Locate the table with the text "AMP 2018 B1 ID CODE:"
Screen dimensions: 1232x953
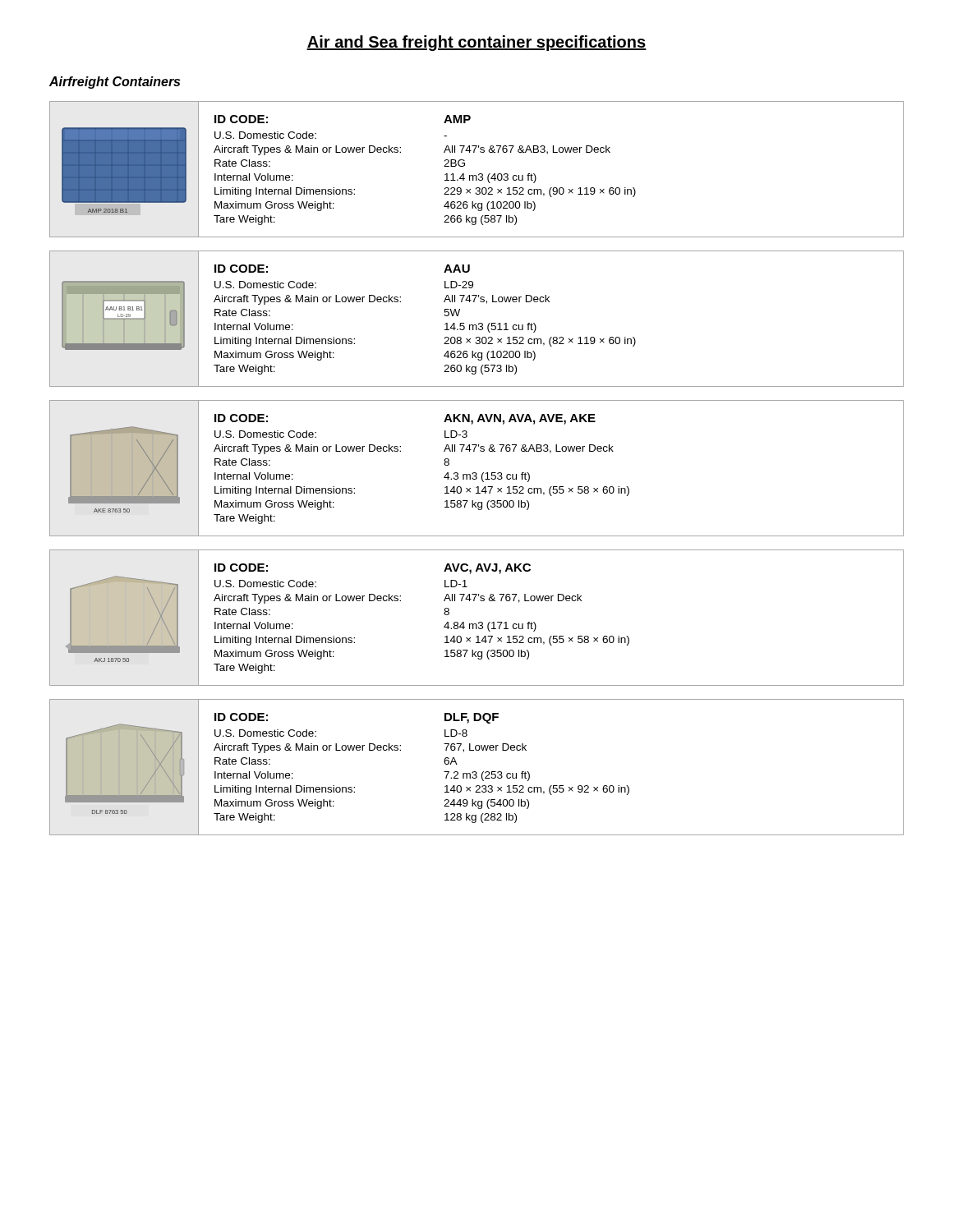coord(476,169)
